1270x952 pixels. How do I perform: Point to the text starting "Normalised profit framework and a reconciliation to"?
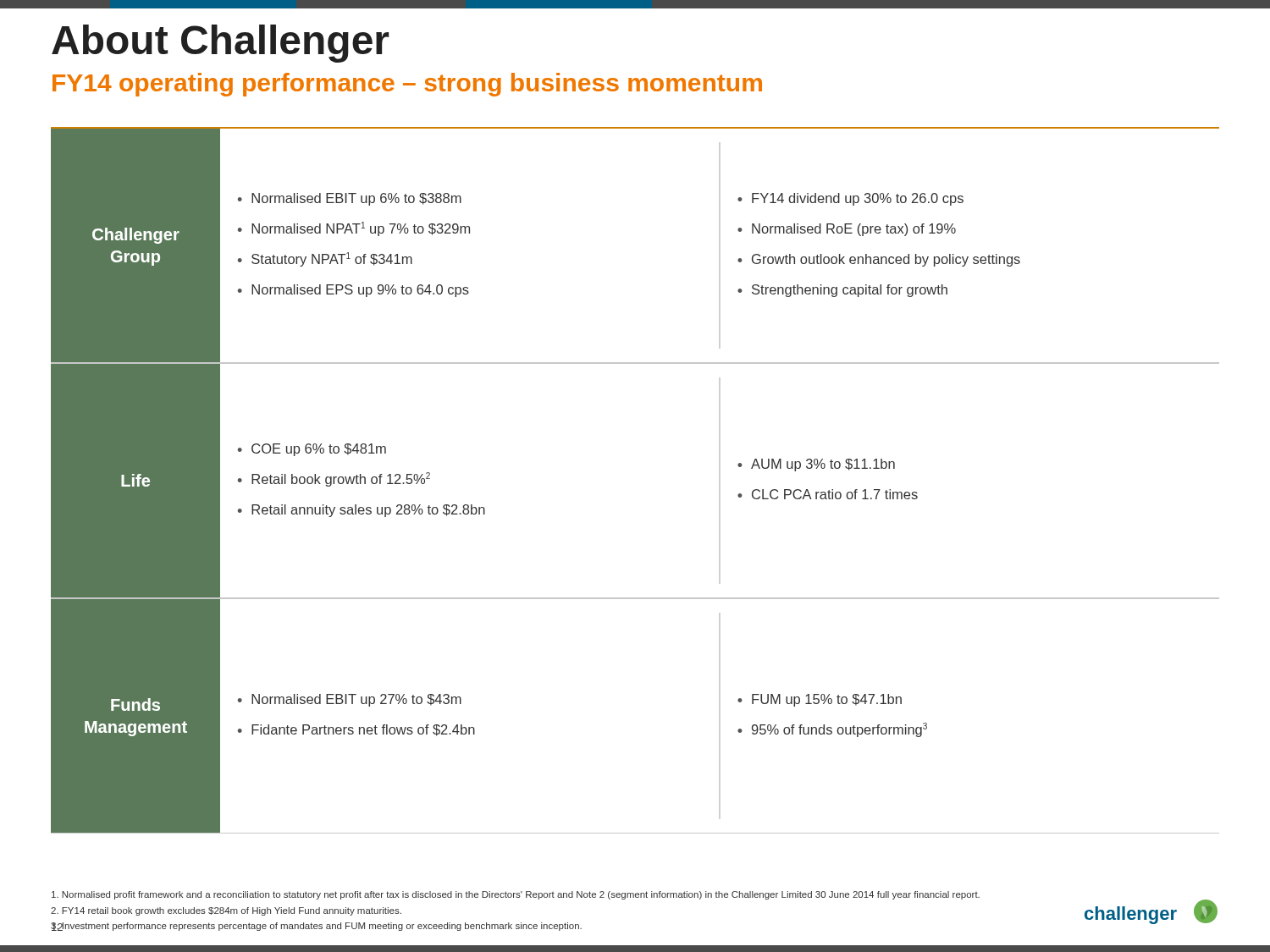pyautogui.click(x=516, y=895)
